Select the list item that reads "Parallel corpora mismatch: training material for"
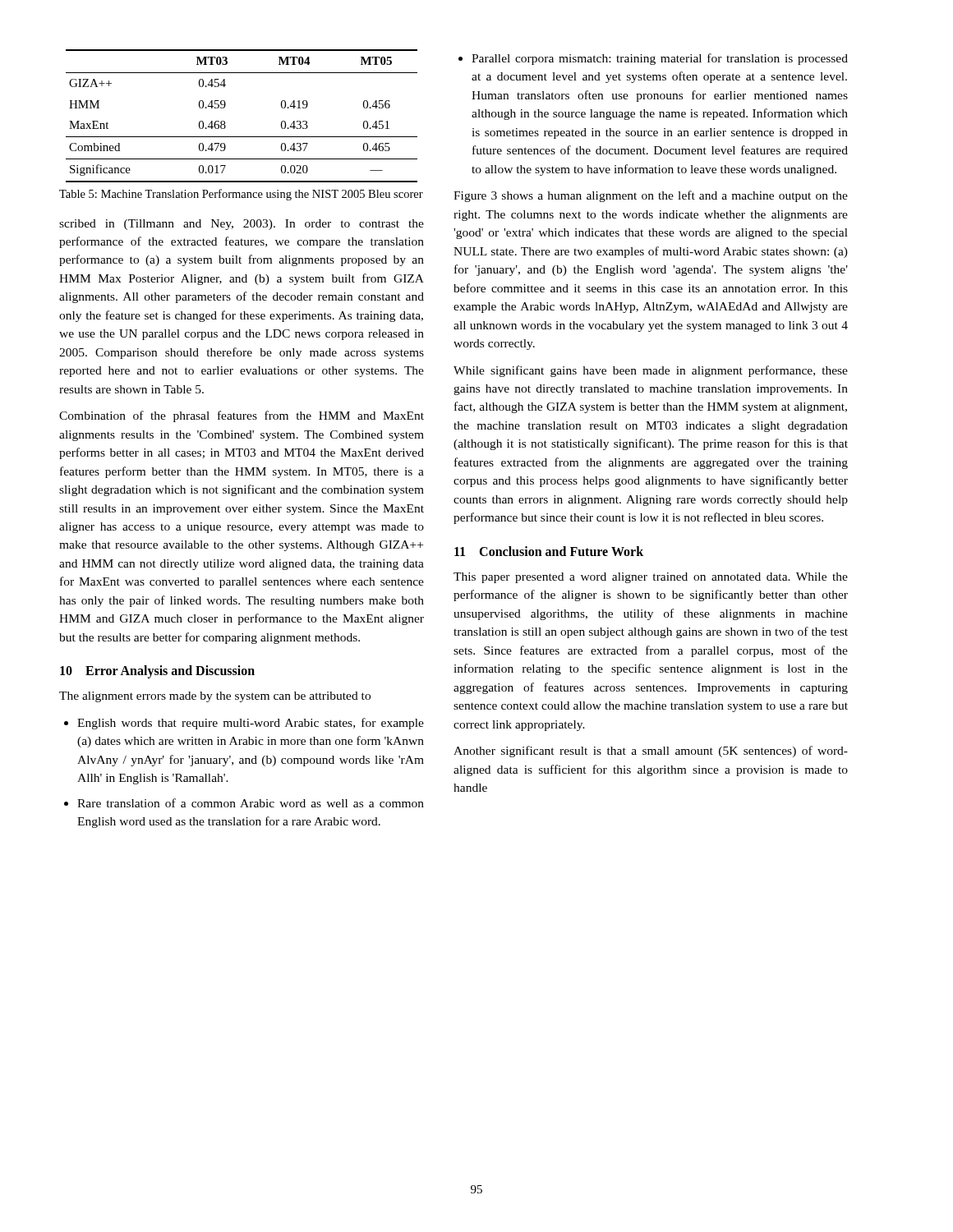This screenshot has height=1232, width=953. click(651, 114)
